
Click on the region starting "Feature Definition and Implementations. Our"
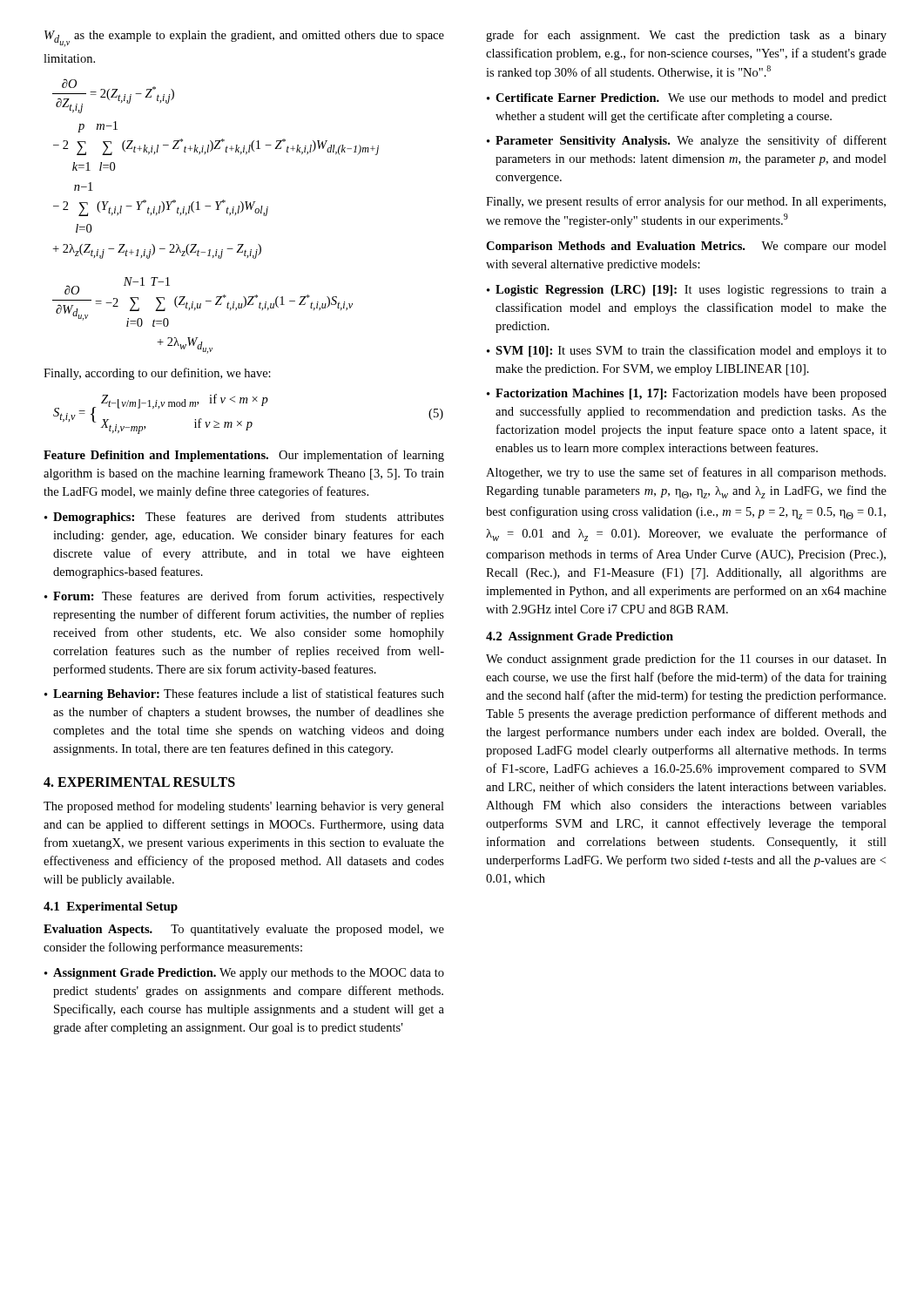click(244, 473)
